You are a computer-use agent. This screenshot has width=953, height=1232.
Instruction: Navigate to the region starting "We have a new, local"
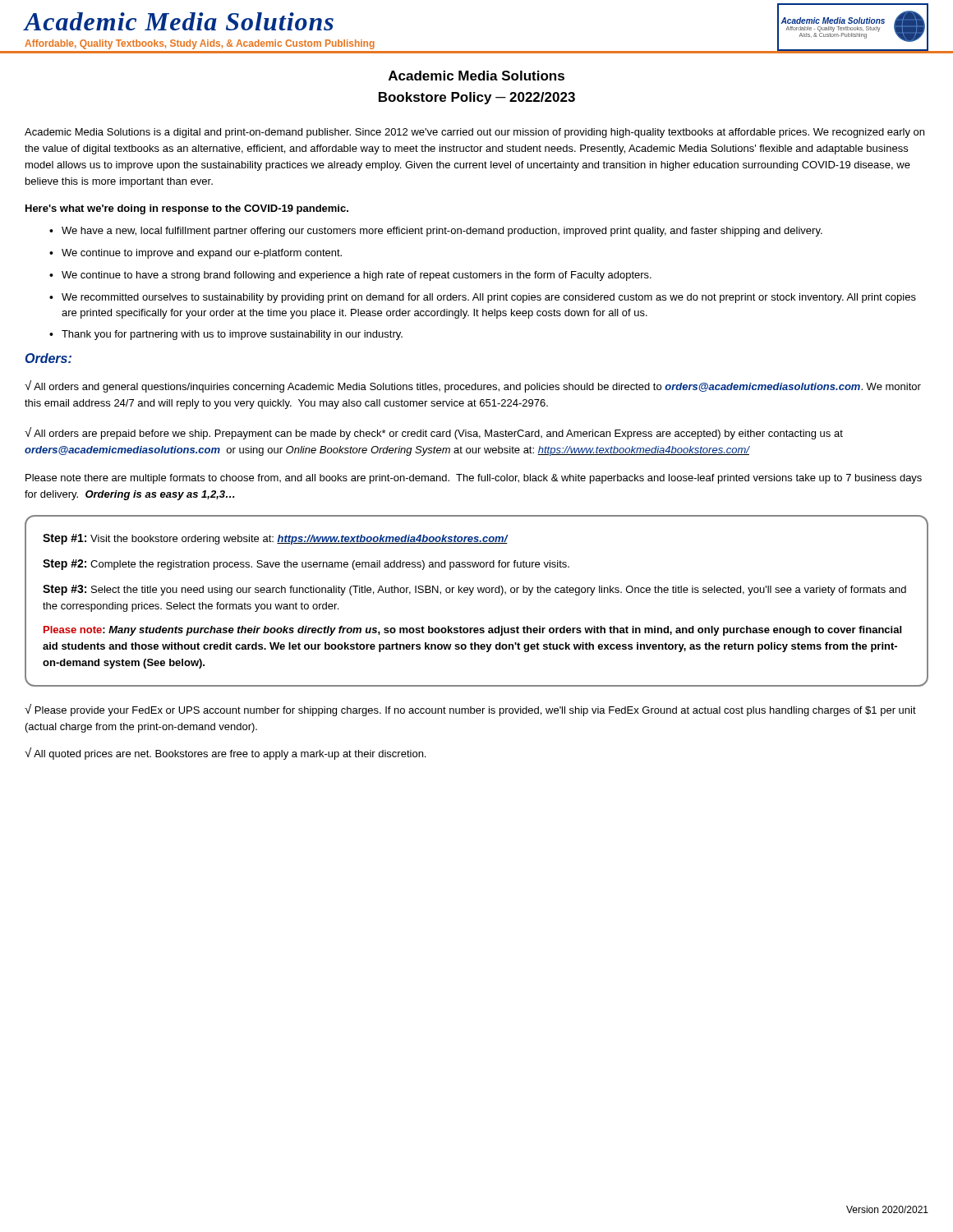coord(495,230)
